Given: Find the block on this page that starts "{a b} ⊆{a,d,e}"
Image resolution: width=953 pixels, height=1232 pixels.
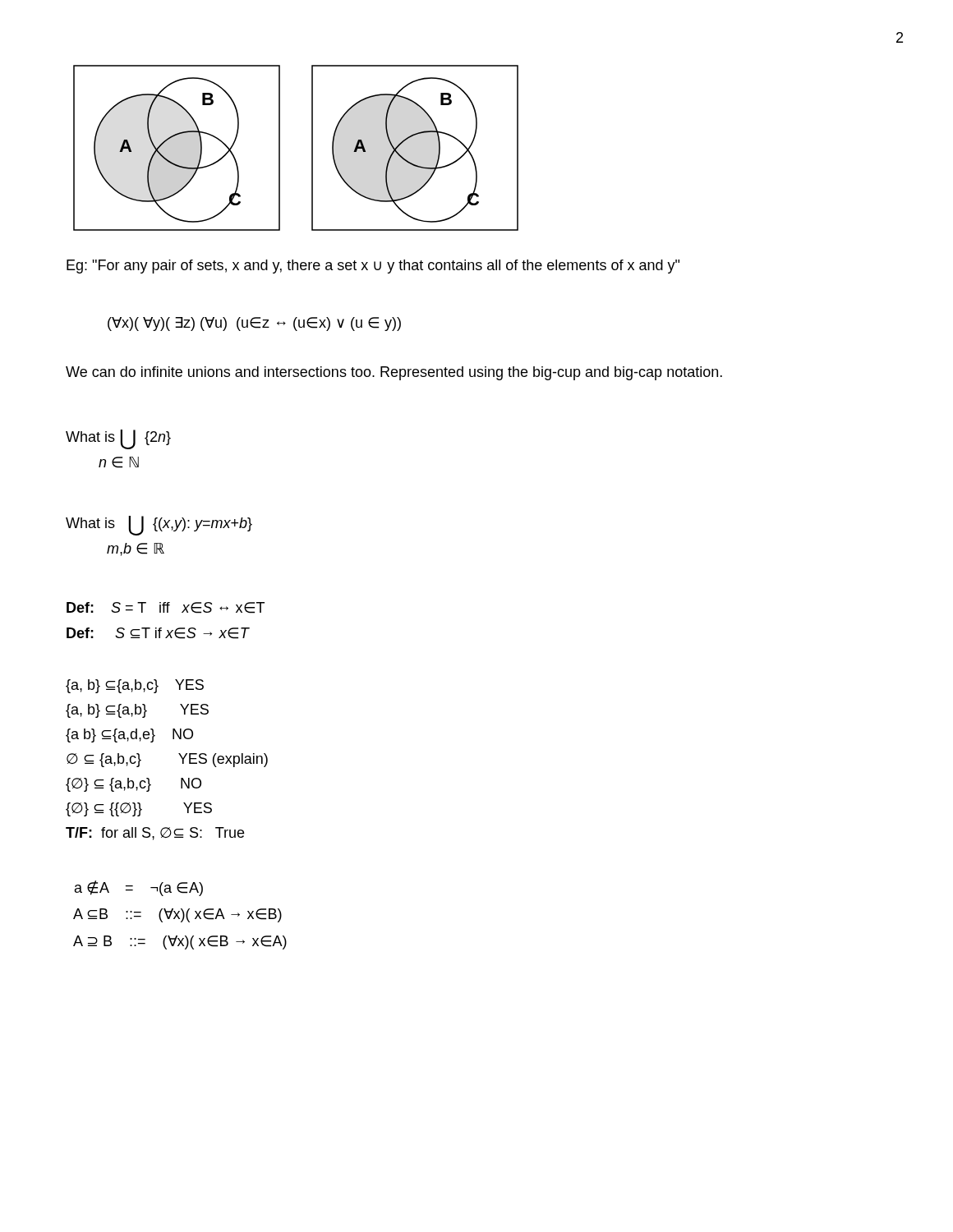Looking at the screenshot, I should click(x=130, y=734).
